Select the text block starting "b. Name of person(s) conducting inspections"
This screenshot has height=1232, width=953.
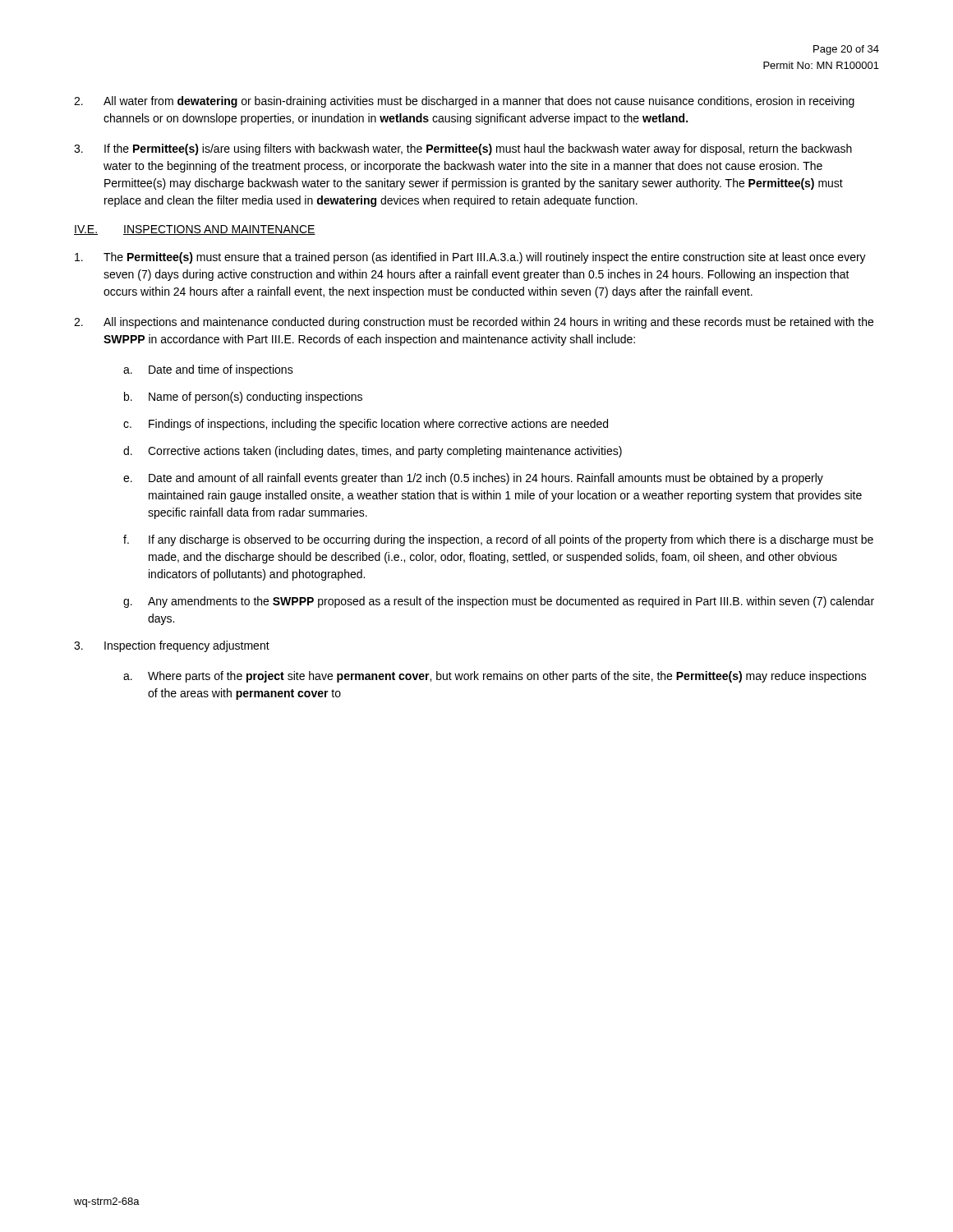pos(243,398)
